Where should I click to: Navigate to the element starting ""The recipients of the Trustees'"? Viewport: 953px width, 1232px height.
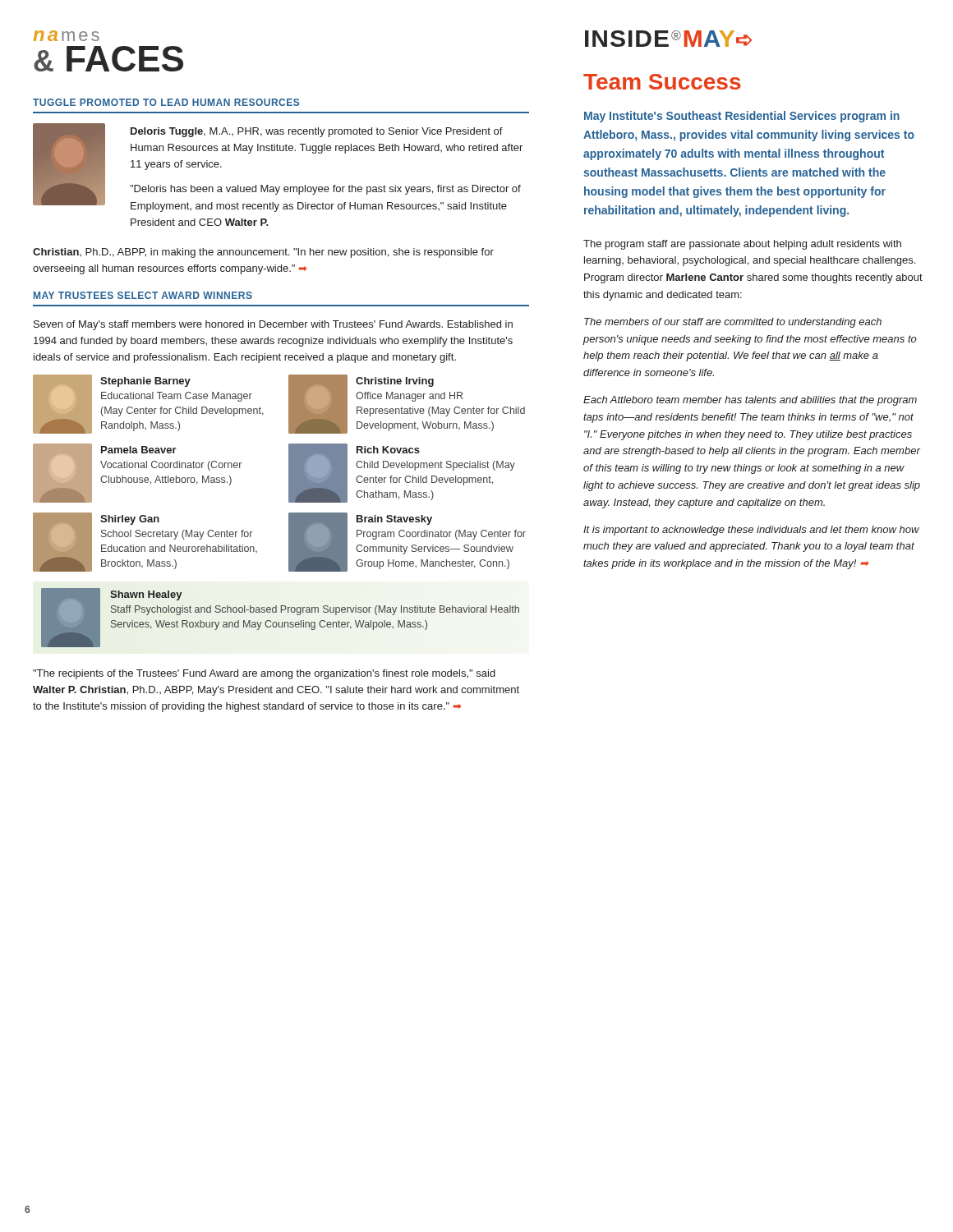(276, 689)
